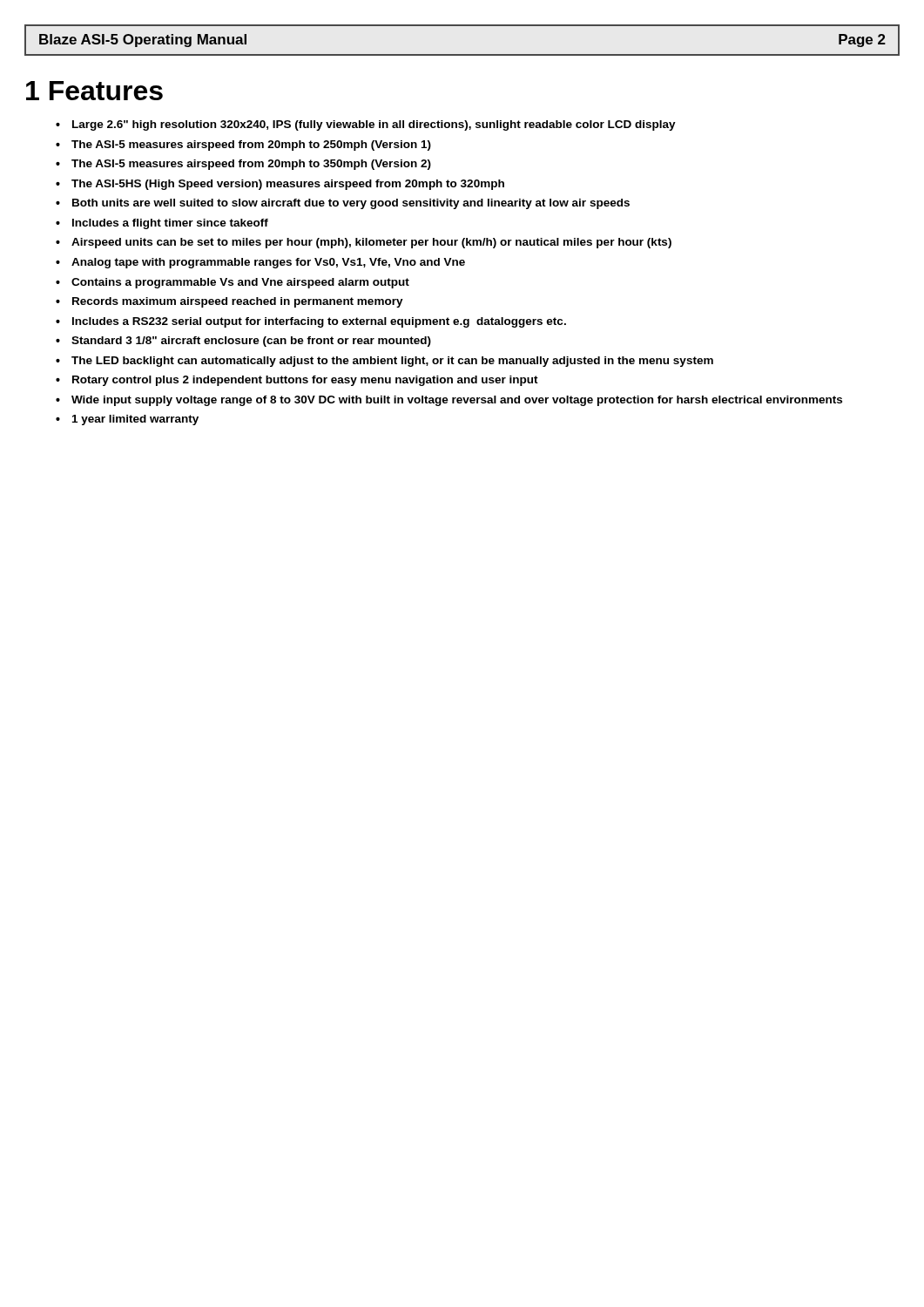Find the block on this page that starts "Includes a RS232 serial output"
The height and width of the screenshot is (1307, 924).
tap(319, 321)
